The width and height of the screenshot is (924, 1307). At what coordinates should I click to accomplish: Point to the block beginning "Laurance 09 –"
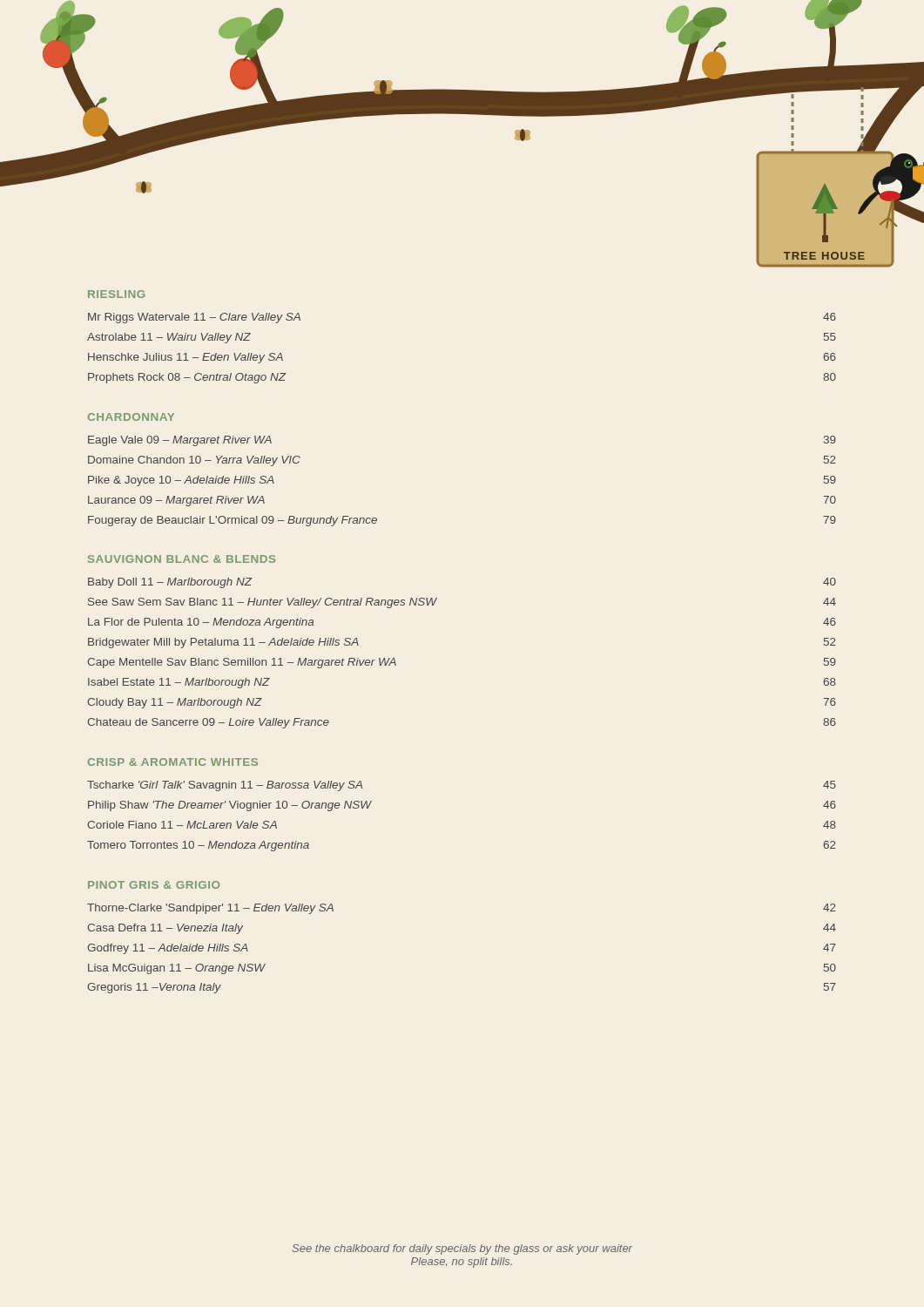tap(174, 501)
